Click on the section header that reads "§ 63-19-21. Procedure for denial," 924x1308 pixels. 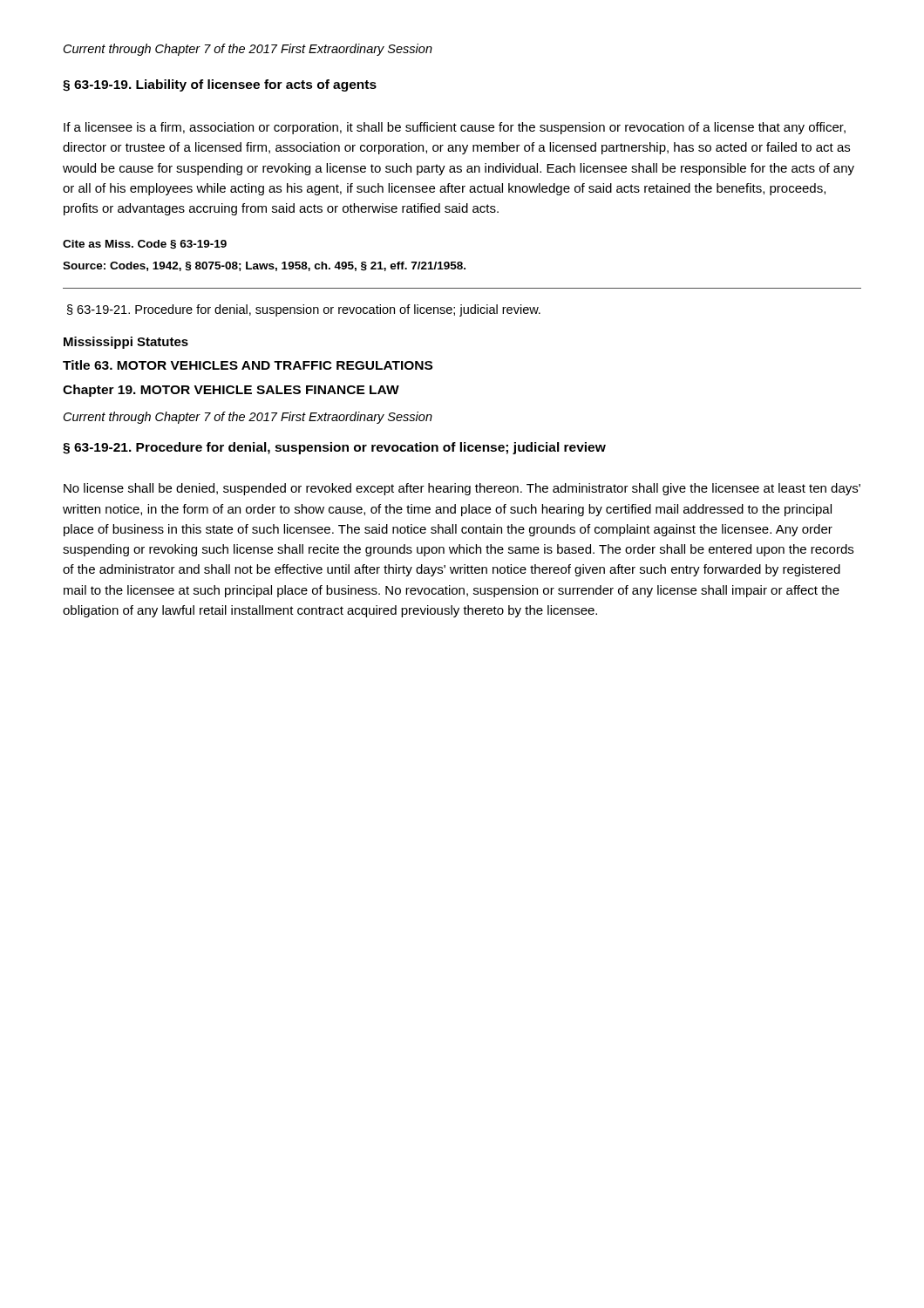pyautogui.click(x=334, y=447)
